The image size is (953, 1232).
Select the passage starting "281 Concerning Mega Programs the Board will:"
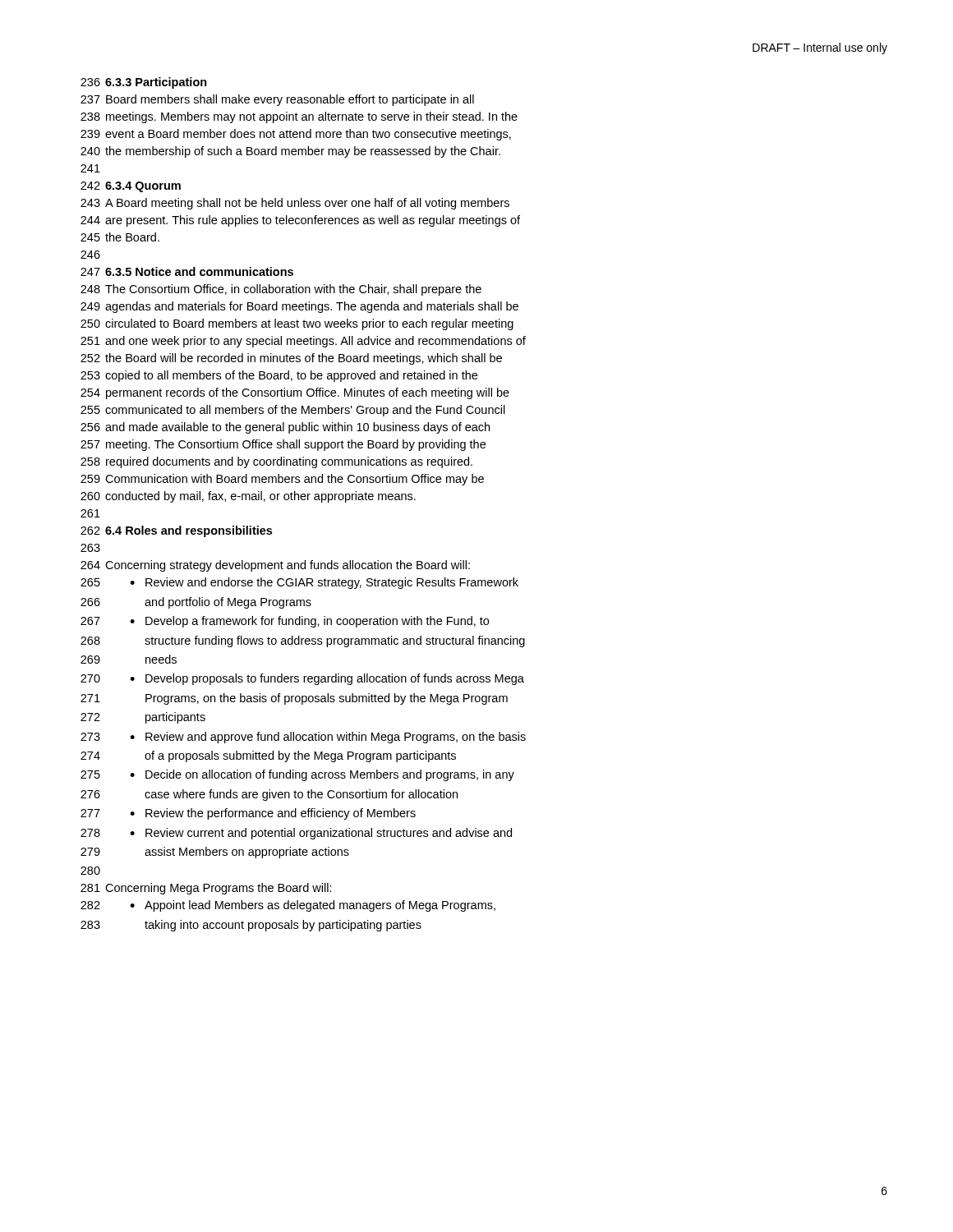(x=206, y=889)
